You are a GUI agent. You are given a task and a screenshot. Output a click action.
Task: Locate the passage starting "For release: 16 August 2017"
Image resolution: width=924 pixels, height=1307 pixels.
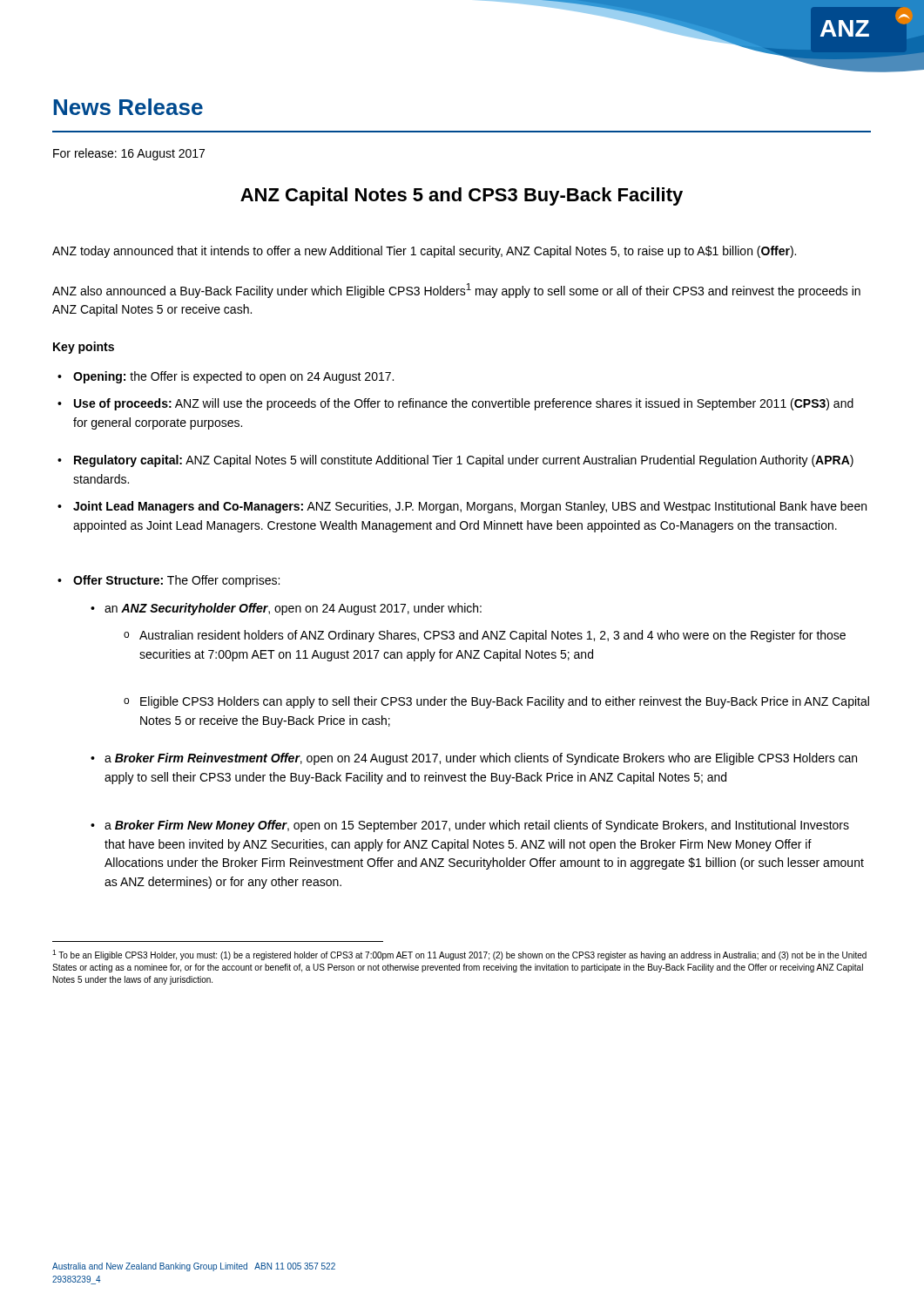coord(129,153)
